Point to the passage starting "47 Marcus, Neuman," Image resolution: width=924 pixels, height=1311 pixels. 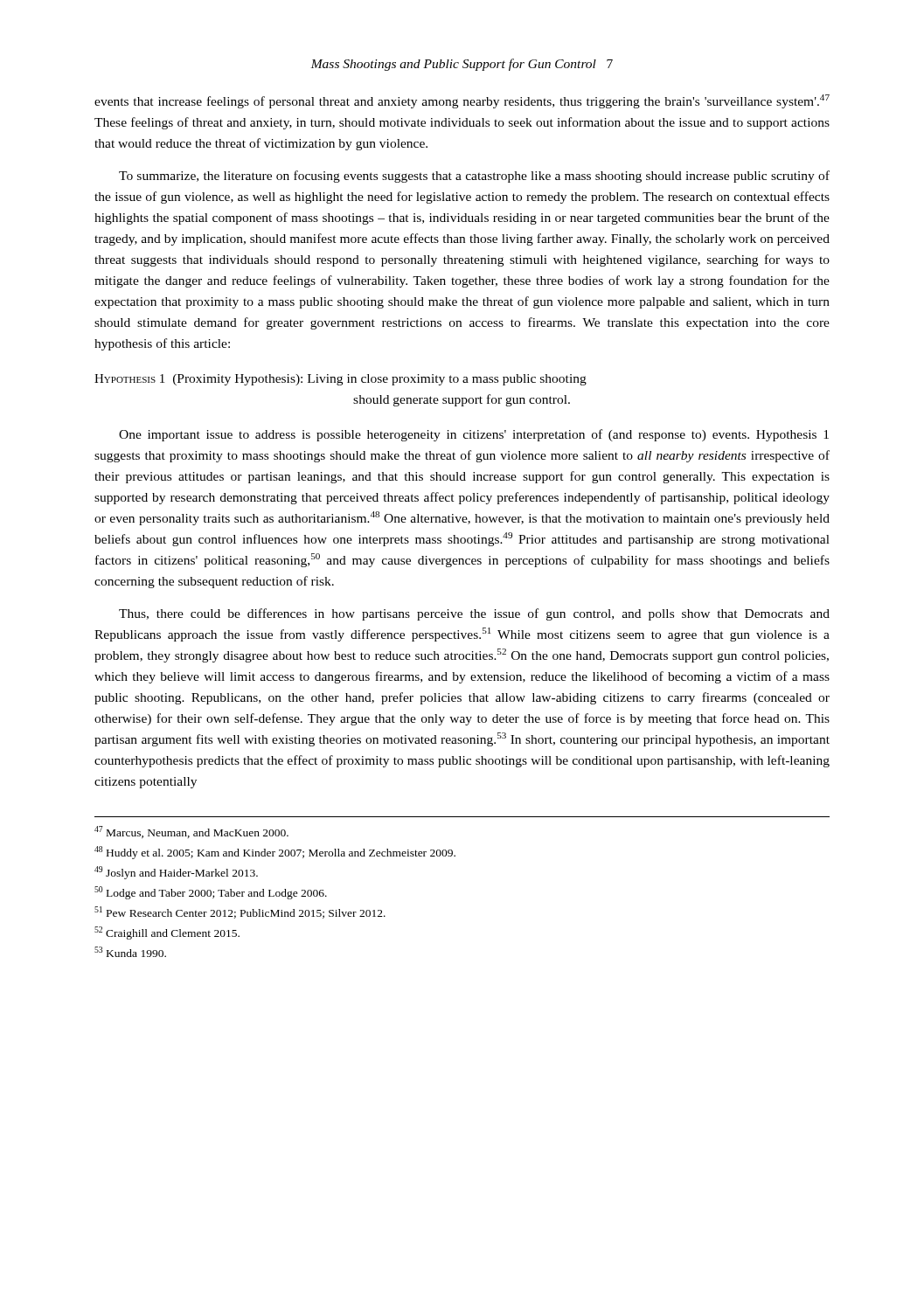[191, 832]
